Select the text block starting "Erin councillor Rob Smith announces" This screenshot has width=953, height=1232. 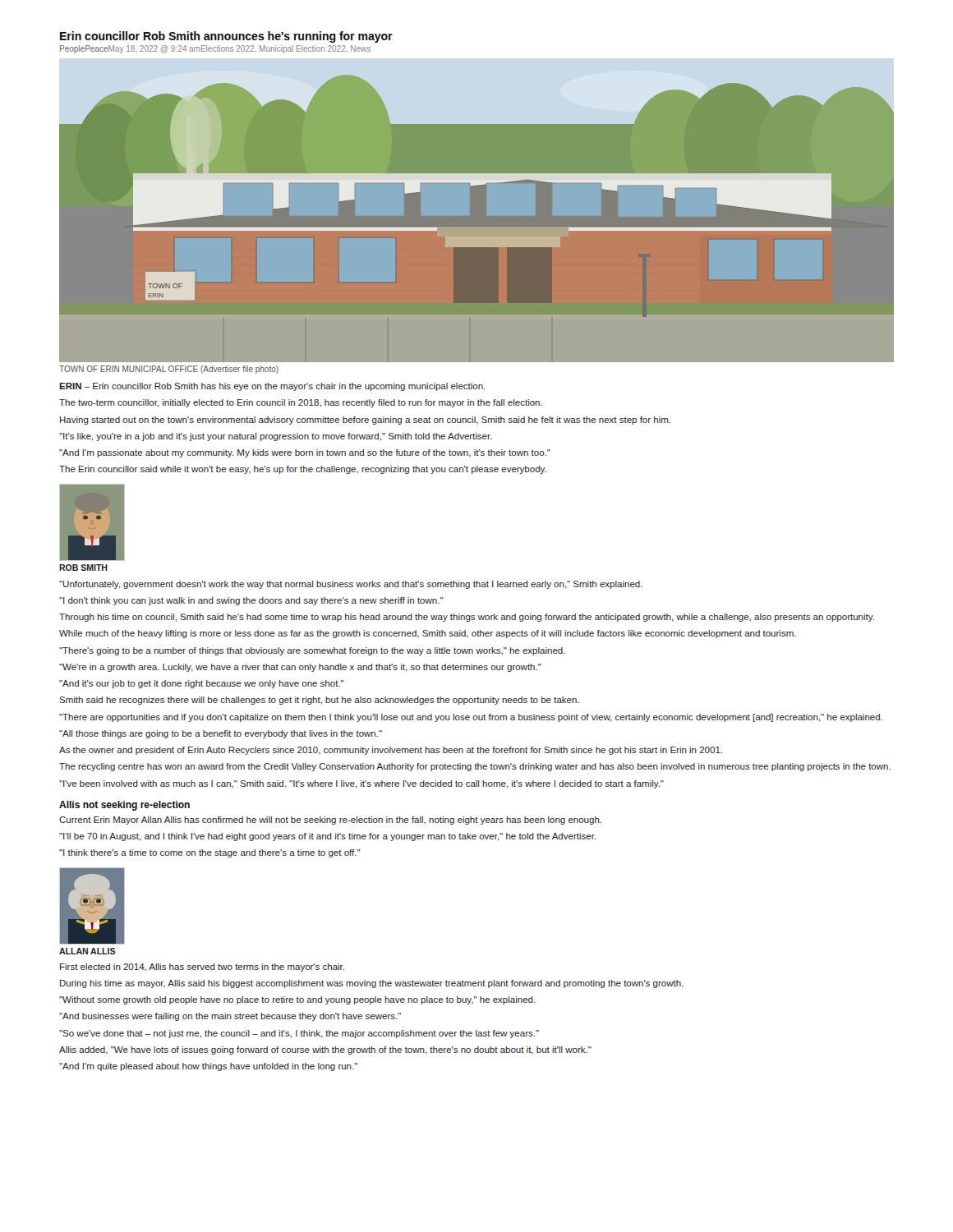(x=226, y=36)
